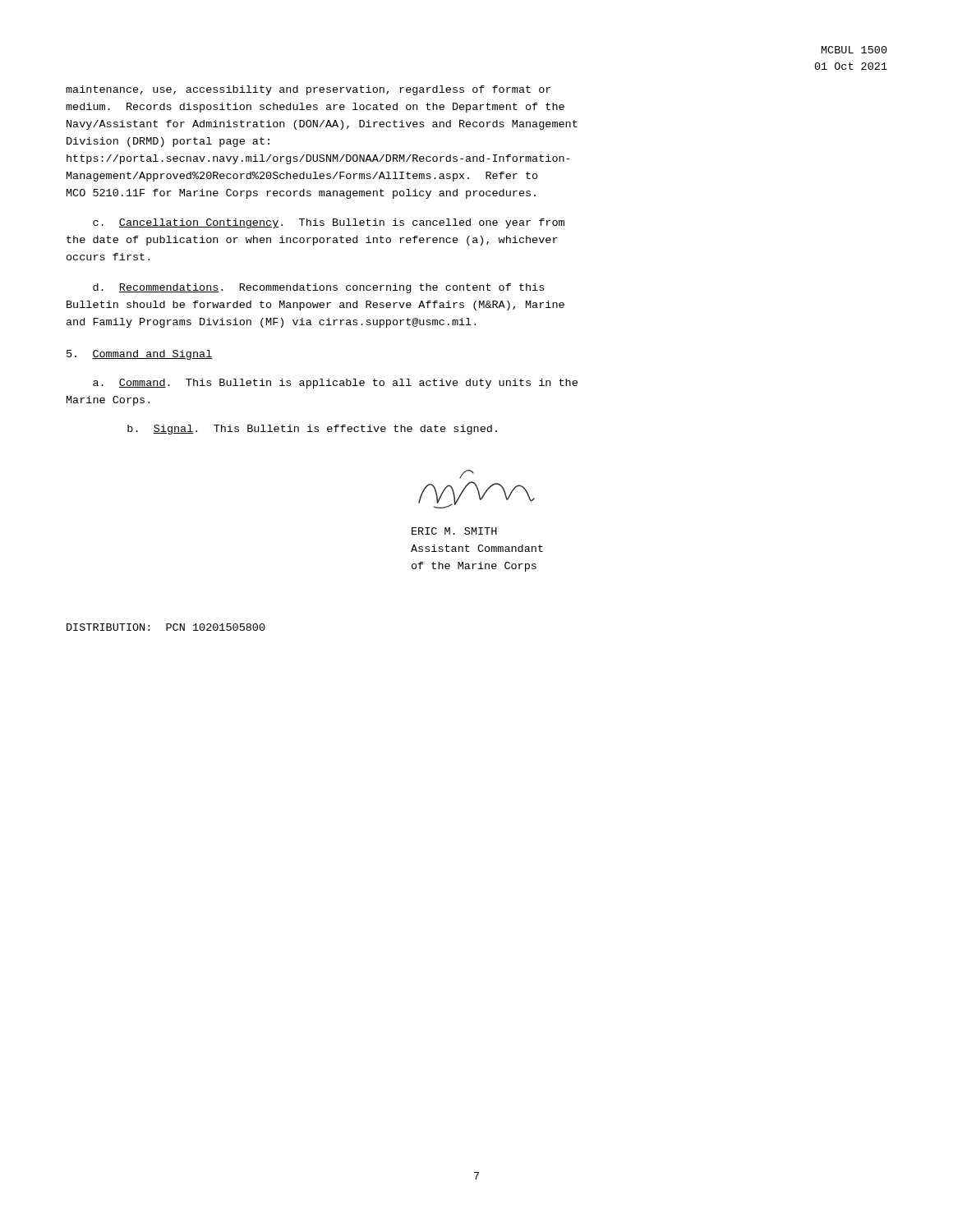Point to the text starting "d. Recommendations. Recommendations concerning the content of this"

(x=476, y=306)
